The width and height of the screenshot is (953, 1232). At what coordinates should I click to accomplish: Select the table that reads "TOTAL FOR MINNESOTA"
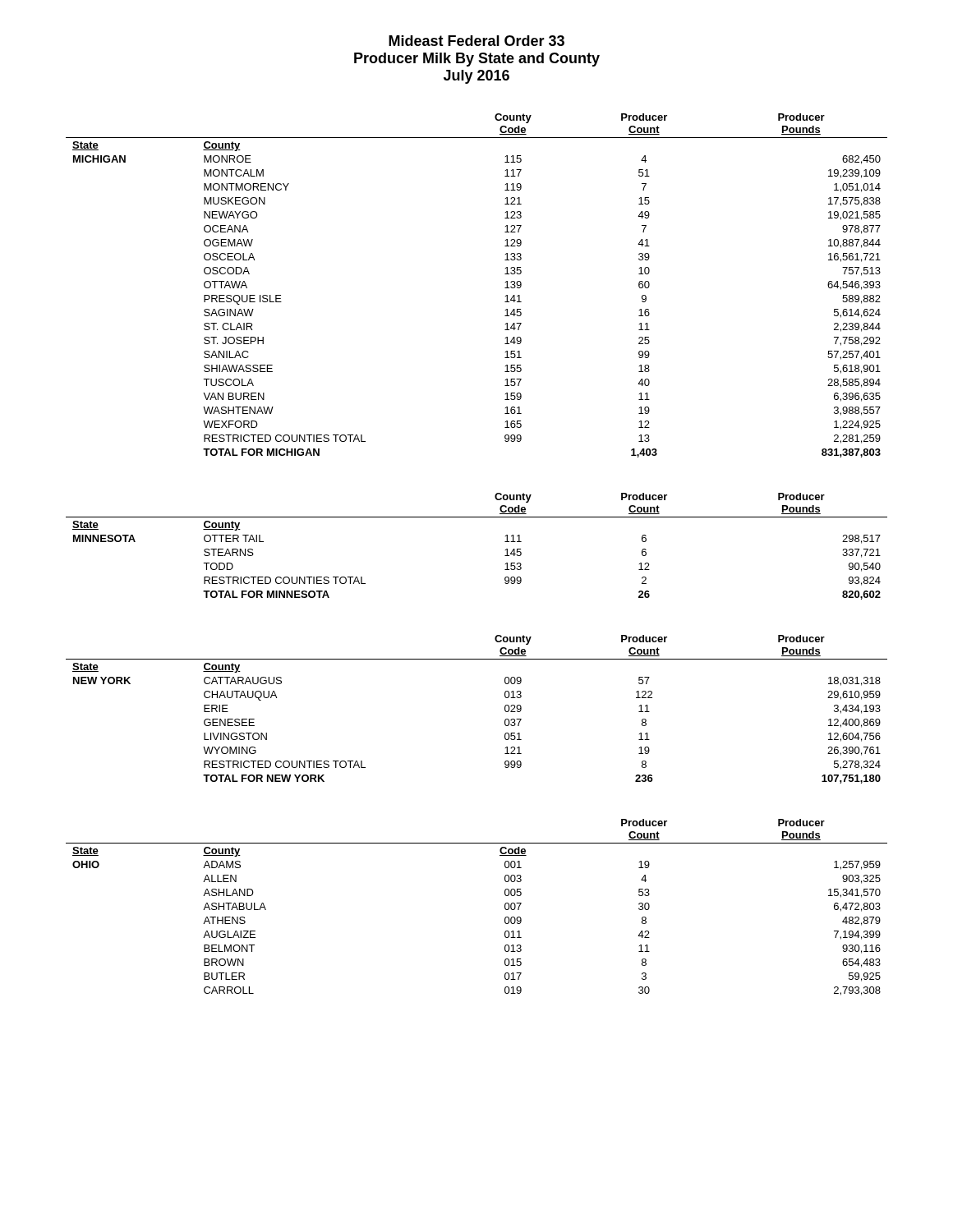(476, 545)
